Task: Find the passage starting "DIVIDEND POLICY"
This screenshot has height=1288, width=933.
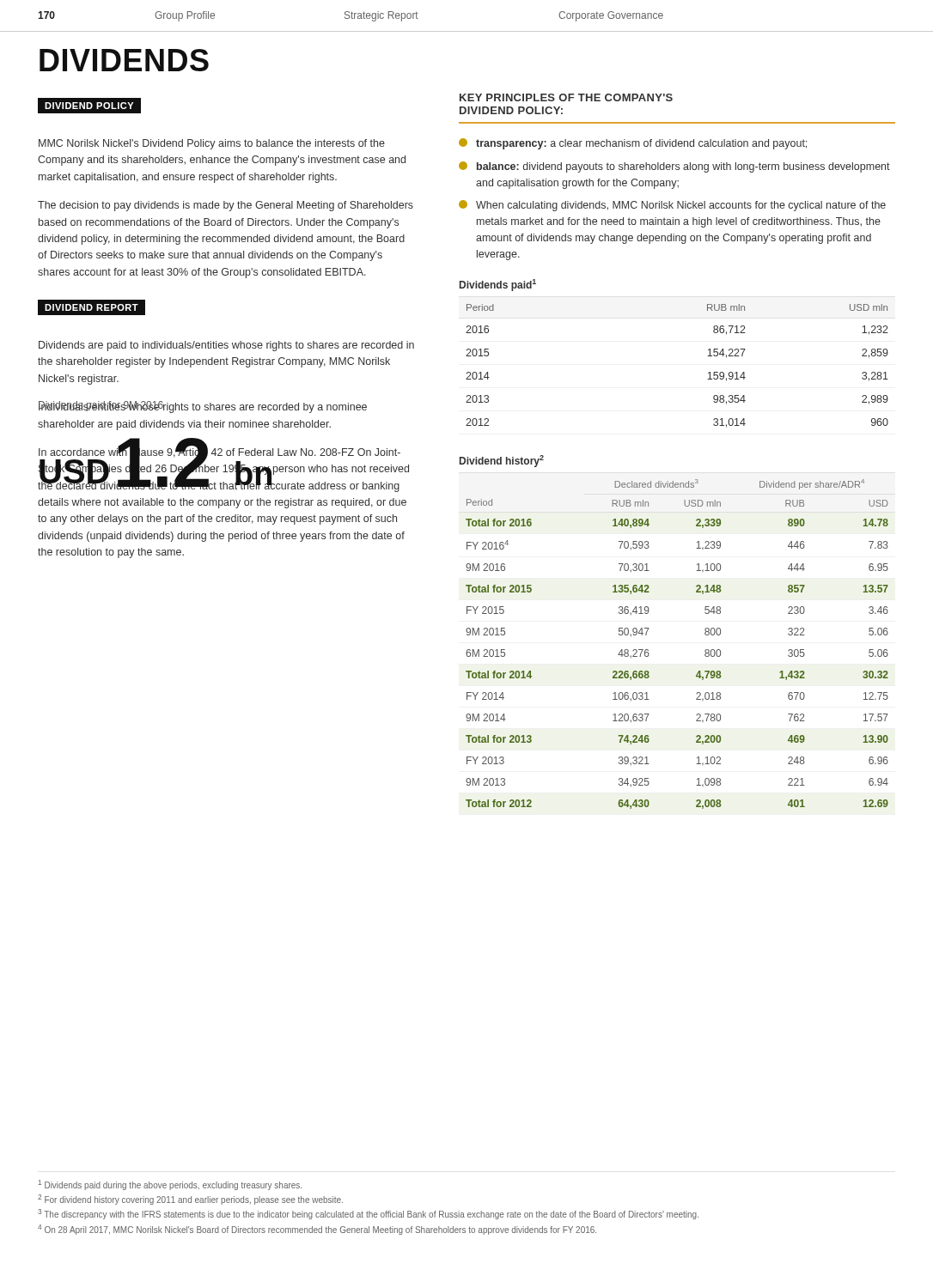Action: click(x=89, y=106)
